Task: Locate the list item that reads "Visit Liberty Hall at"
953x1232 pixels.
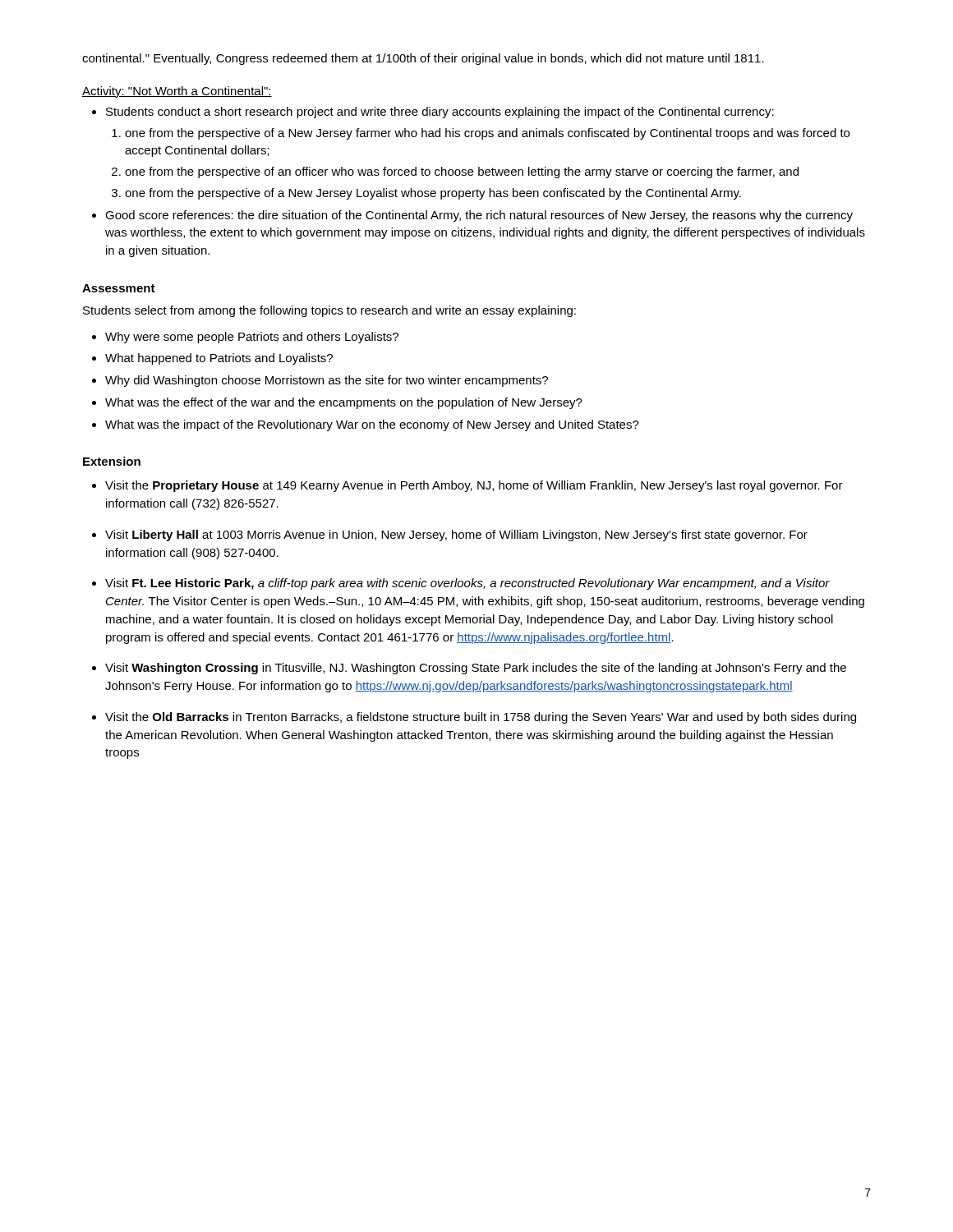Action: click(476, 543)
